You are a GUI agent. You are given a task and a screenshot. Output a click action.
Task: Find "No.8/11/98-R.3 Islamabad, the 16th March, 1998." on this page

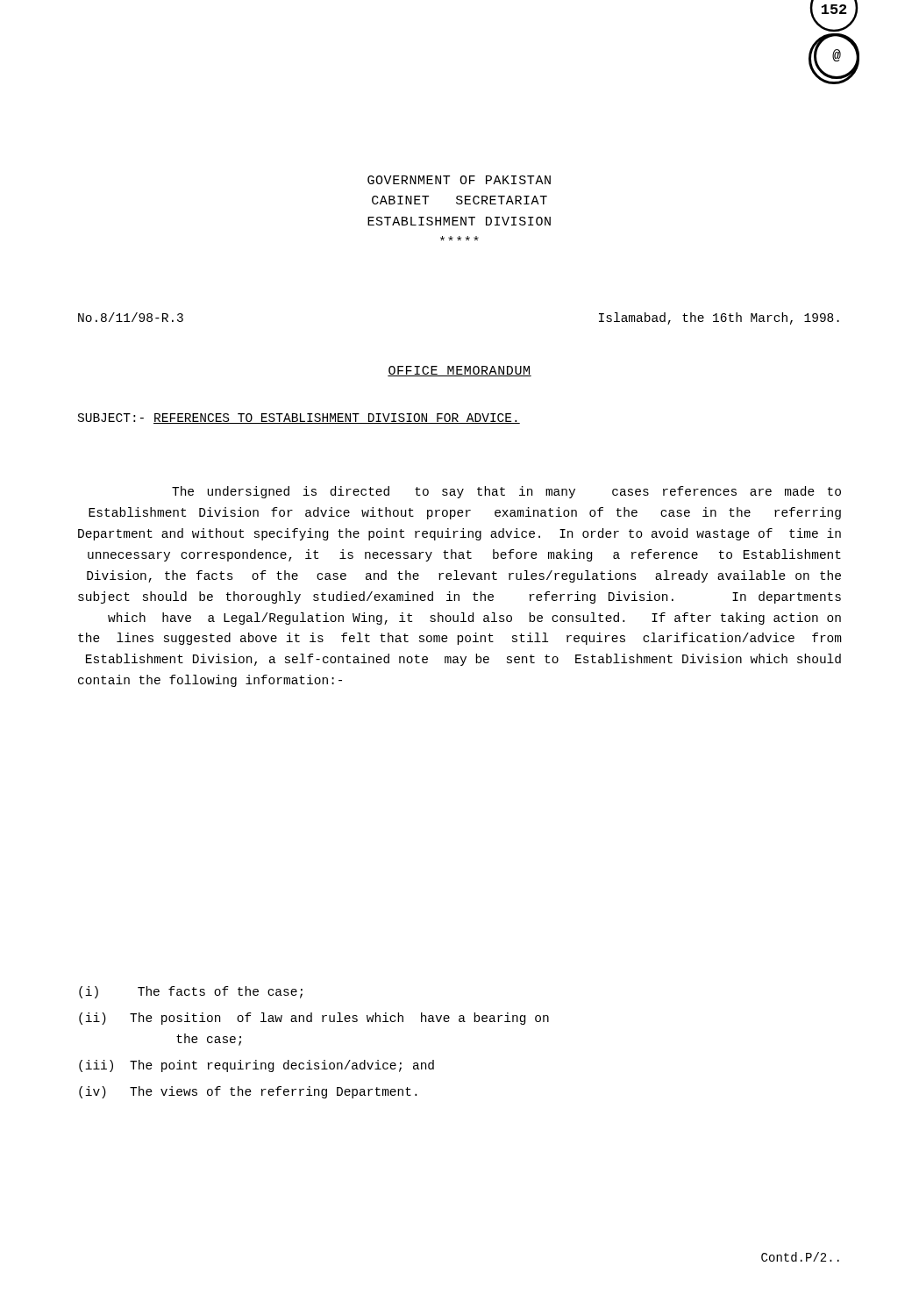[x=127, y=318]
